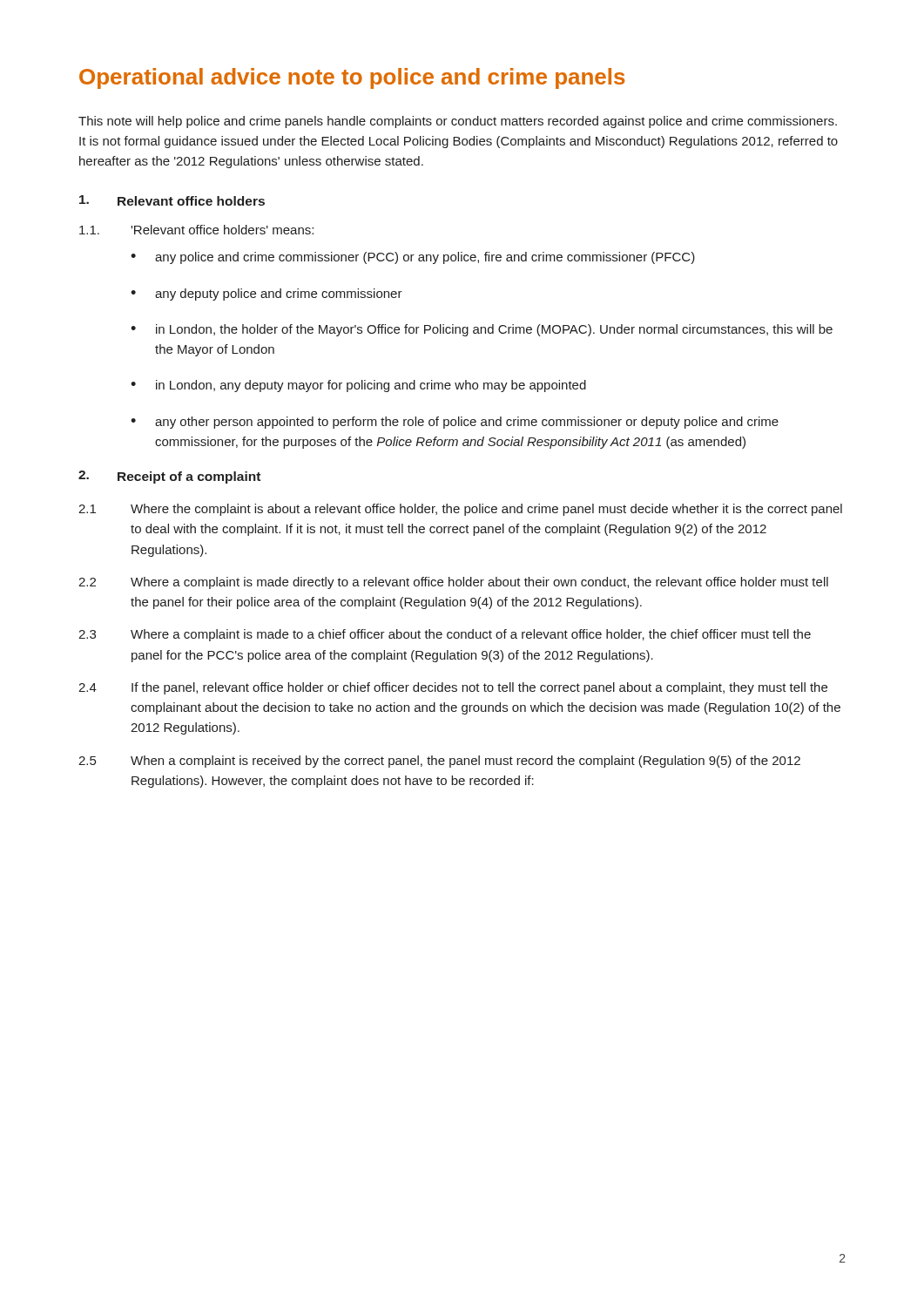Locate the block of text that opens with "Where a complaint is made to a"
Viewport: 924px width, 1307px height.
(x=471, y=644)
